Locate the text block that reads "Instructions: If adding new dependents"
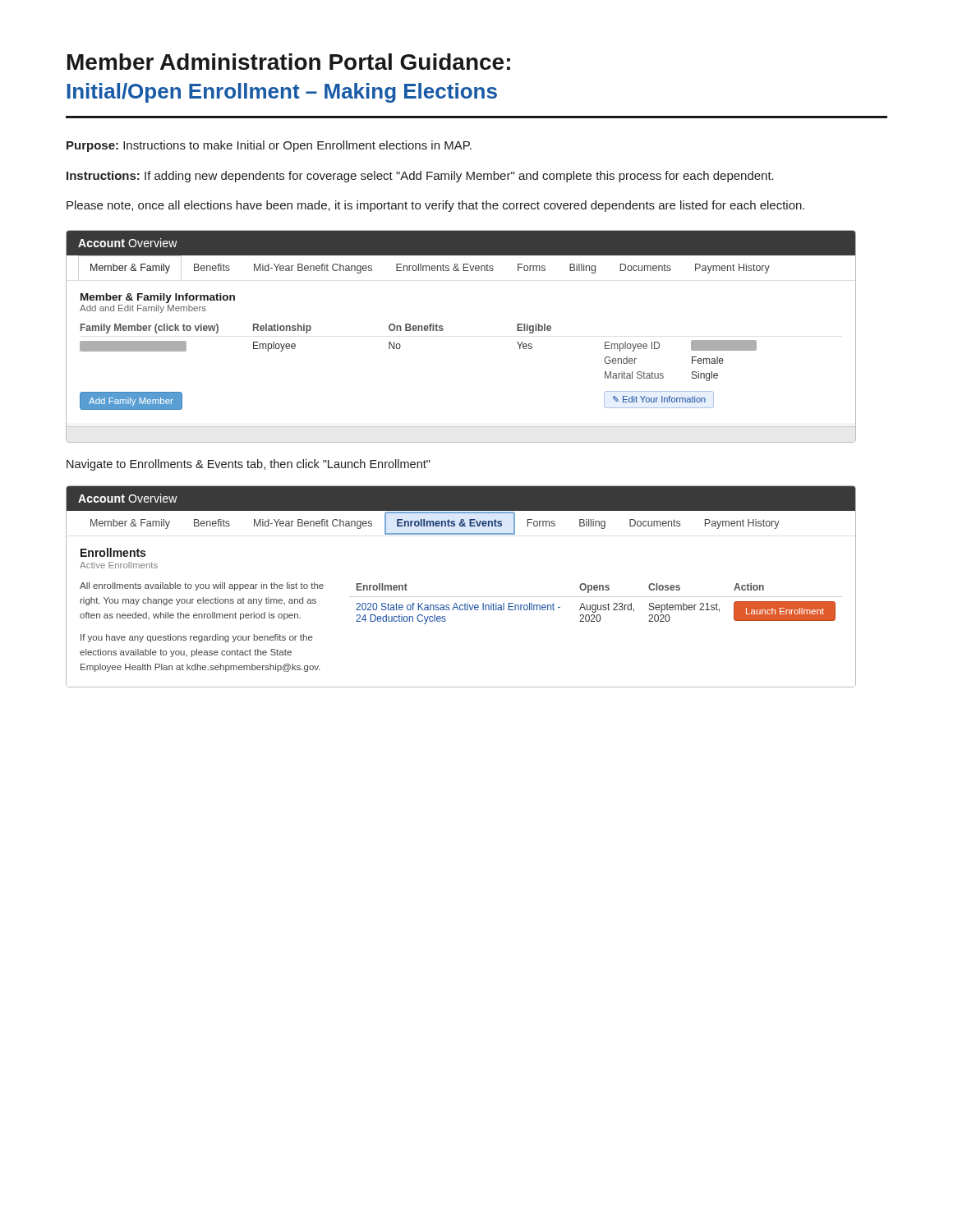This screenshot has width=953, height=1232. [420, 175]
